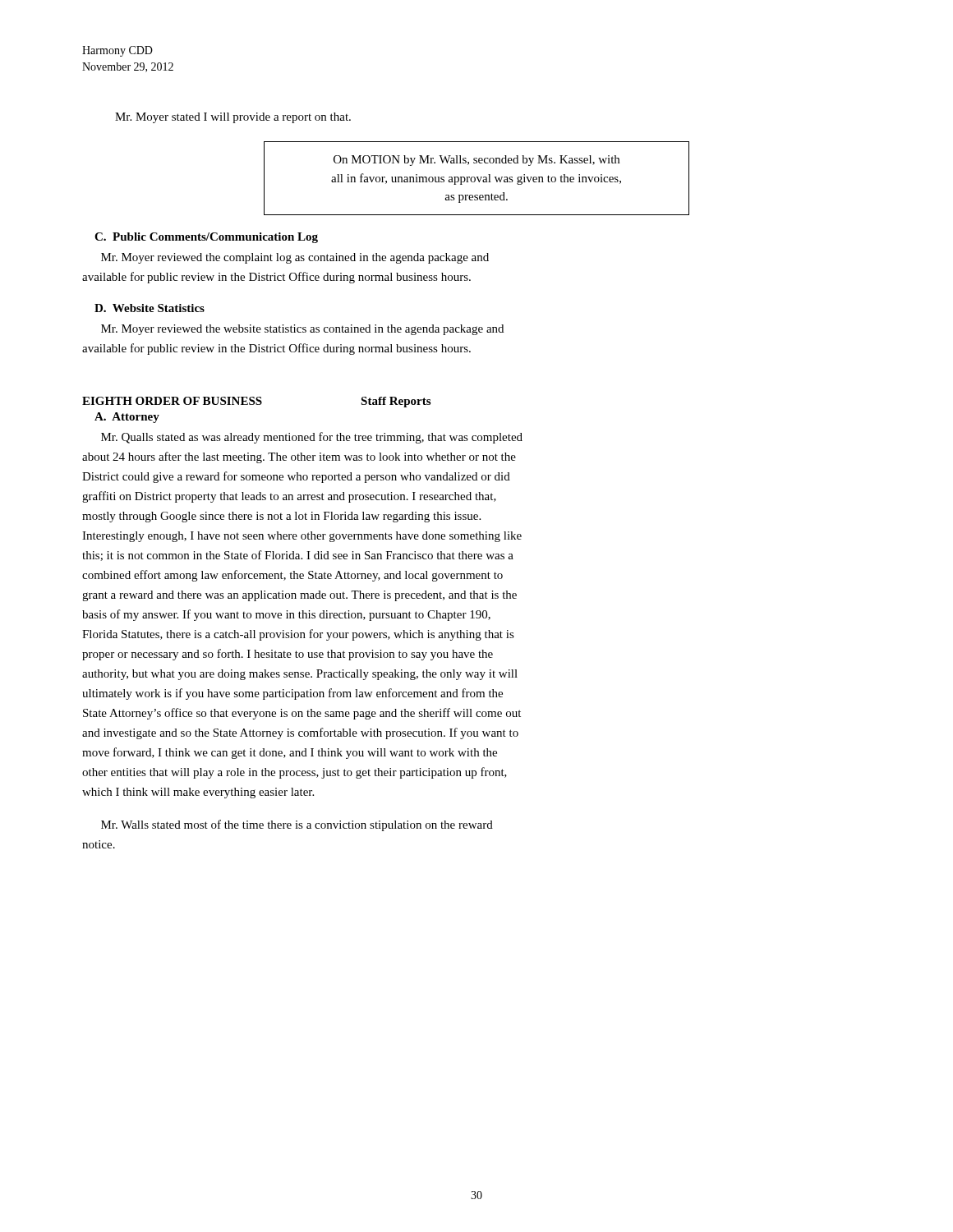Select the section header that says "C. Public Comments/Communication Log"

pos(200,236)
